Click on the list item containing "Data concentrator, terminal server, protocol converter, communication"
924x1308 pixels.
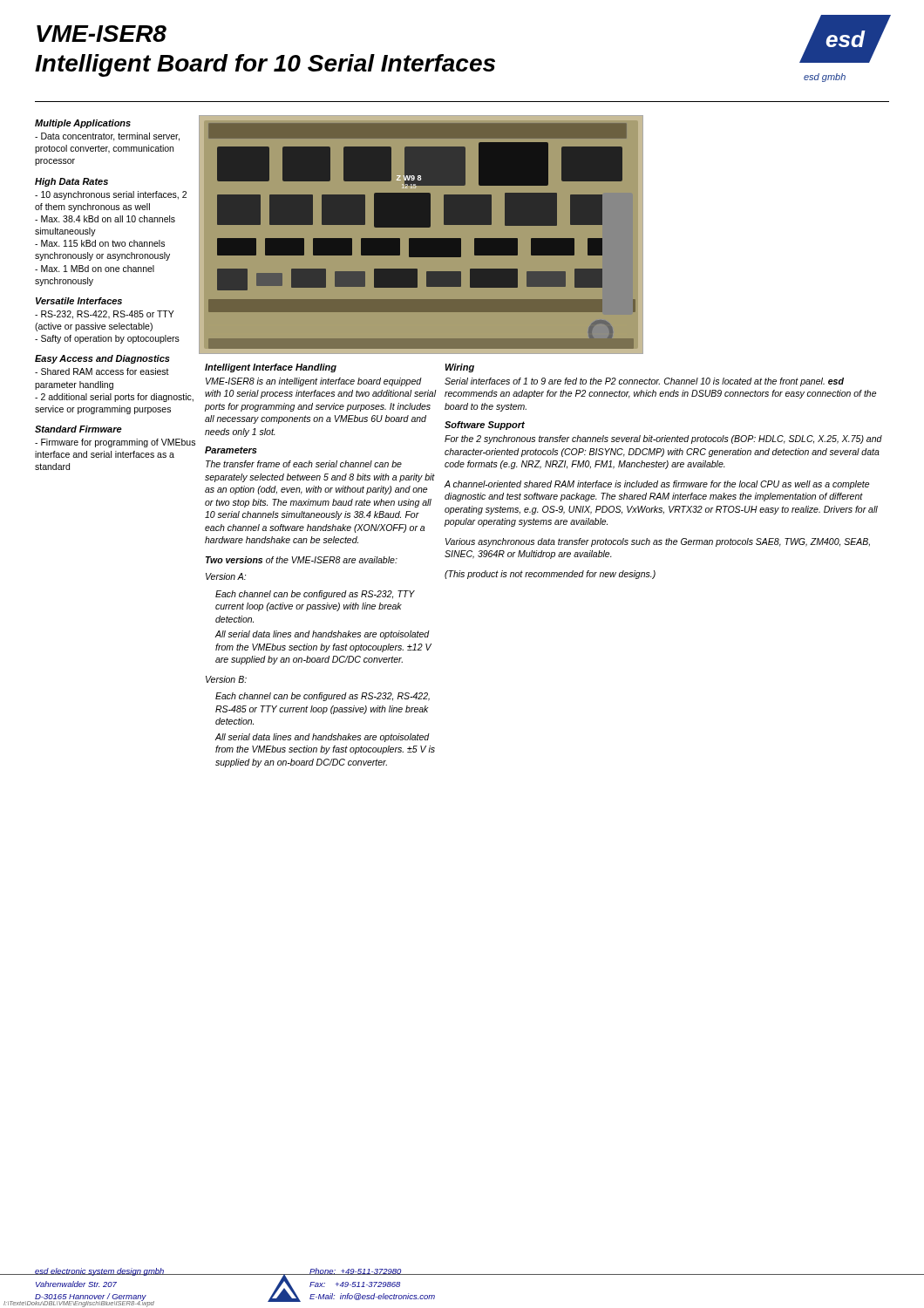[x=108, y=148]
